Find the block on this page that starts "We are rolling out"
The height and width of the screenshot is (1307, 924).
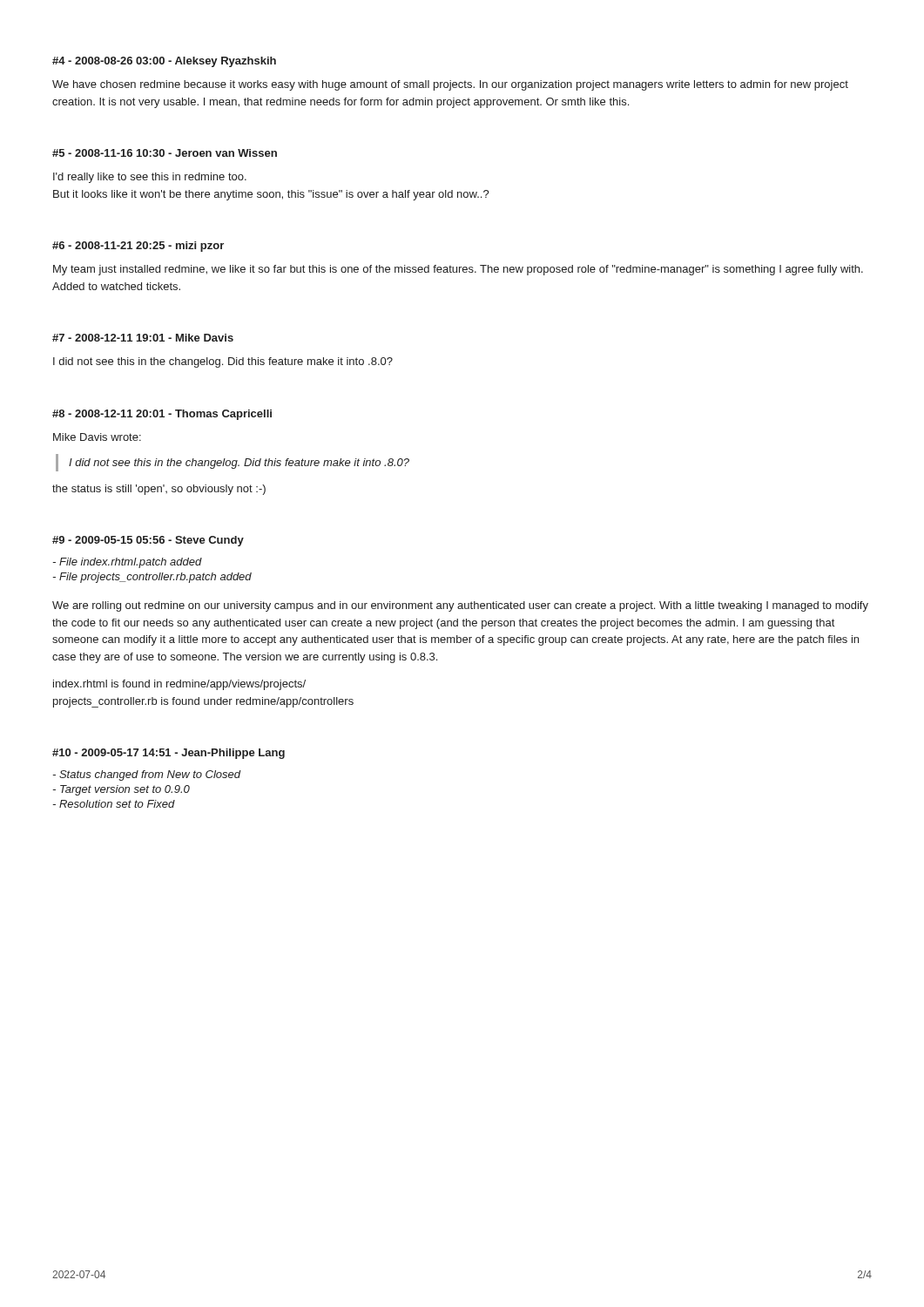(x=460, y=631)
